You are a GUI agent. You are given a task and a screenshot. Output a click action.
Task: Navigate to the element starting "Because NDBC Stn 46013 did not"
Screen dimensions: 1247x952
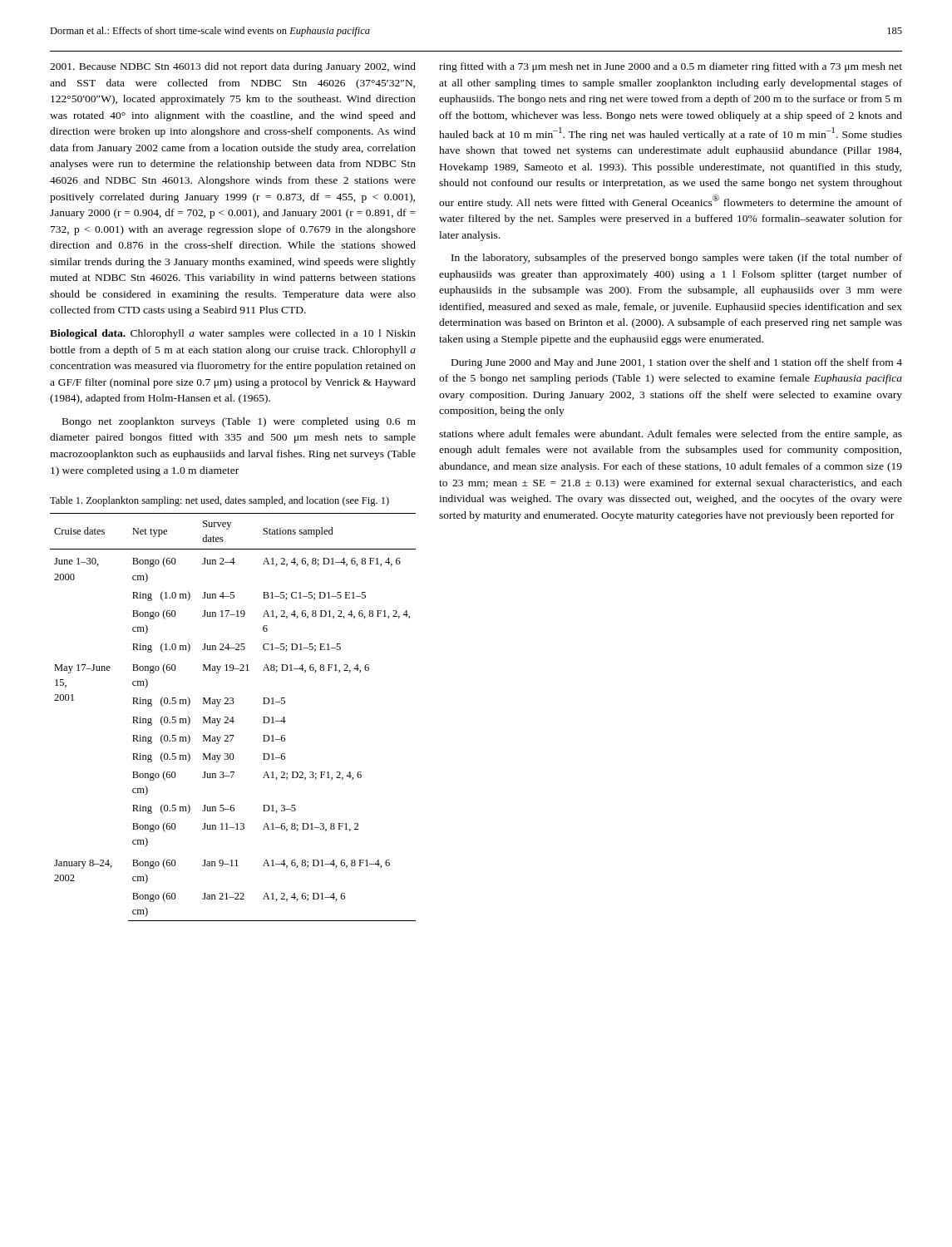click(x=233, y=188)
